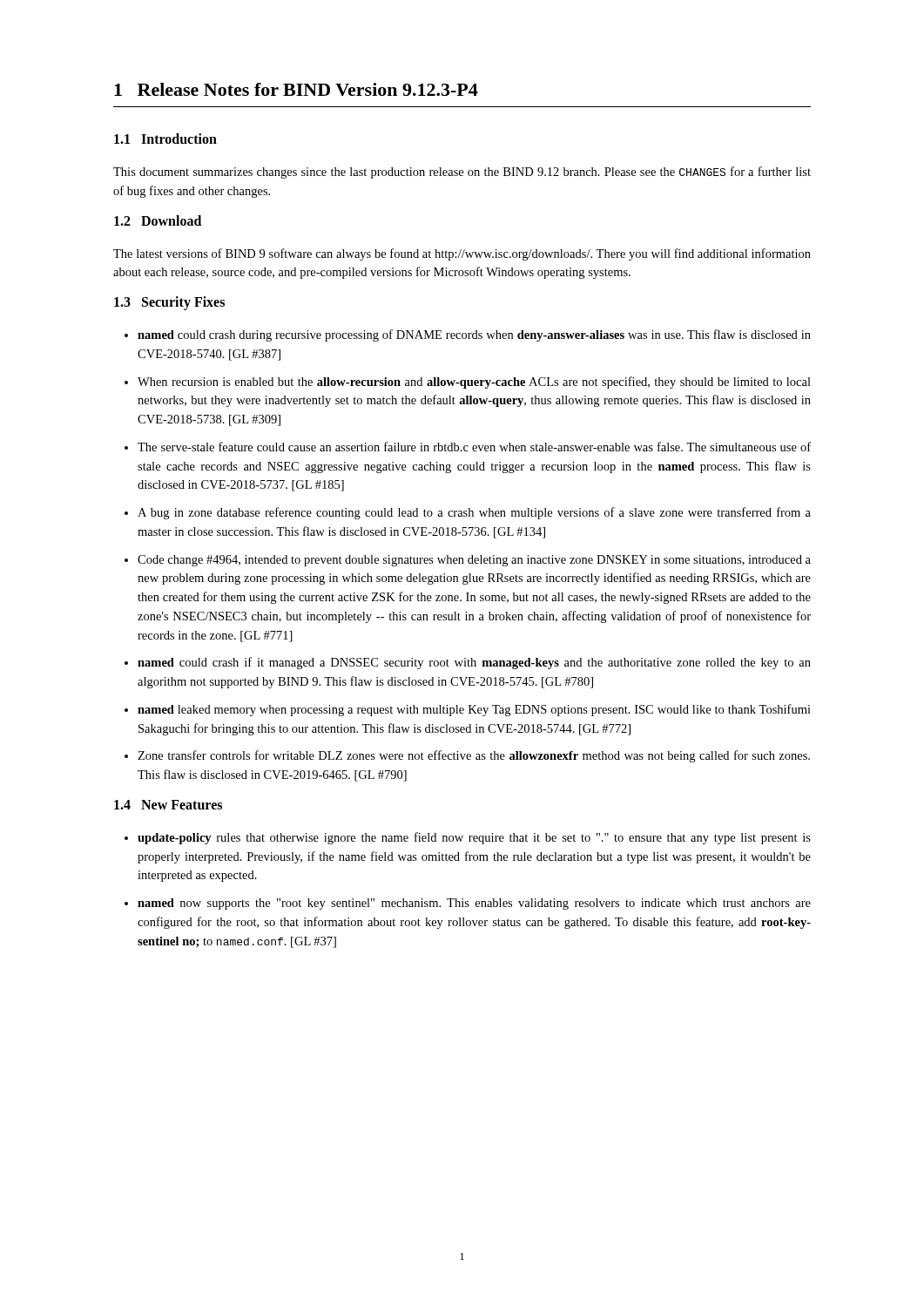Locate the block of text that opens with "When recursion is enabled"
The image size is (924, 1307).
point(474,400)
